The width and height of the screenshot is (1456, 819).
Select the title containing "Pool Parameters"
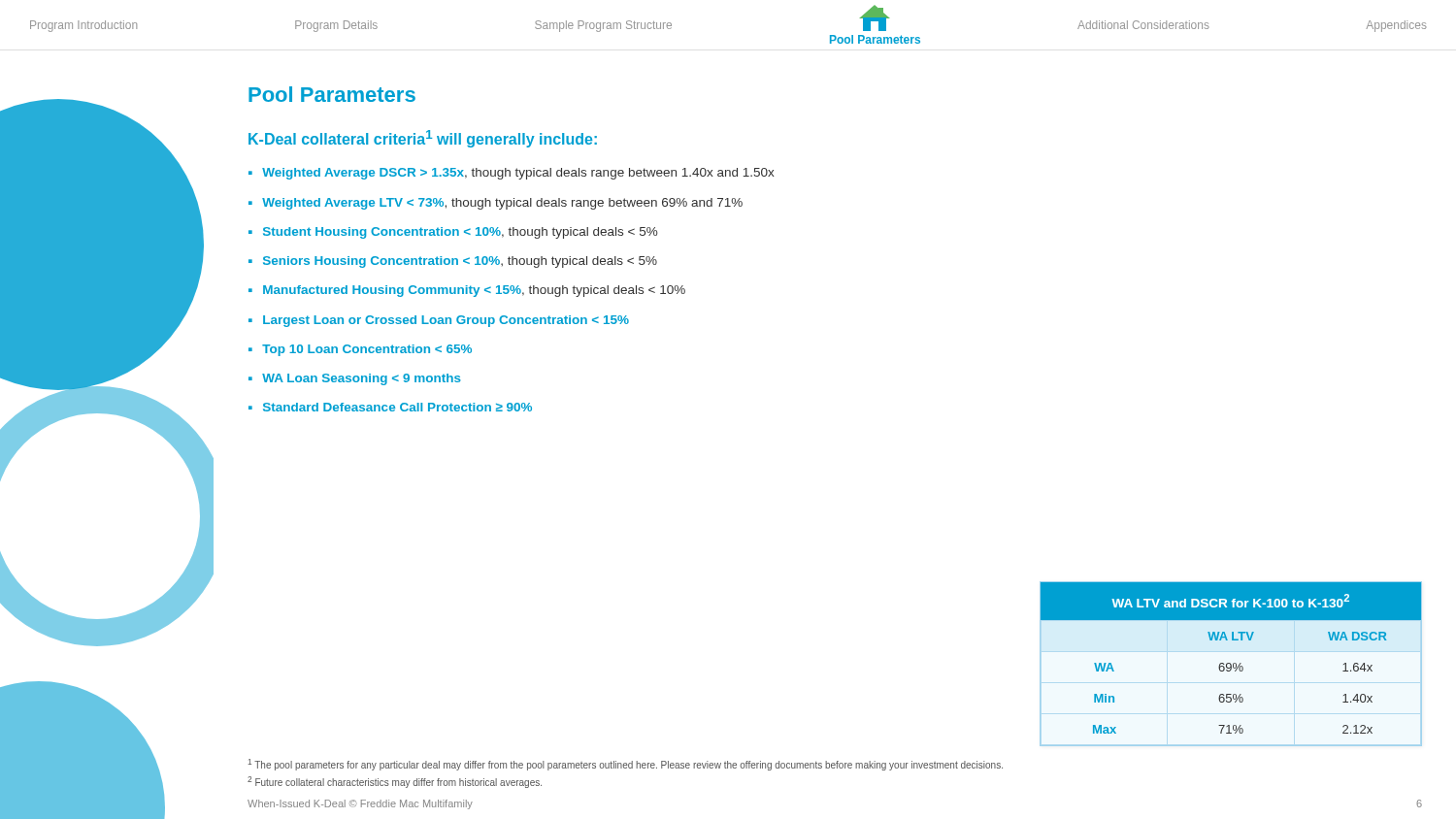(332, 95)
